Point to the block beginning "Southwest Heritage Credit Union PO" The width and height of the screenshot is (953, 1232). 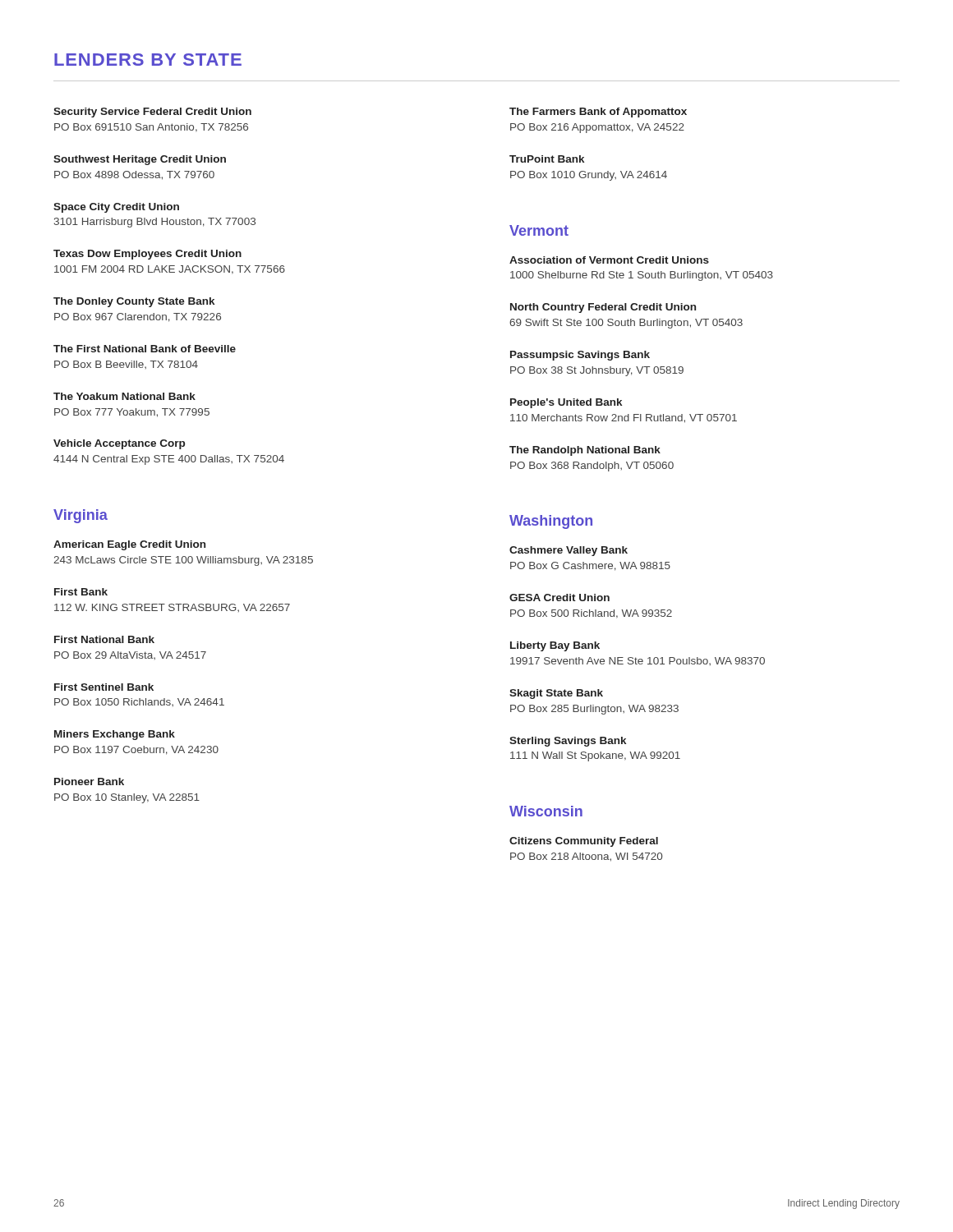click(140, 160)
